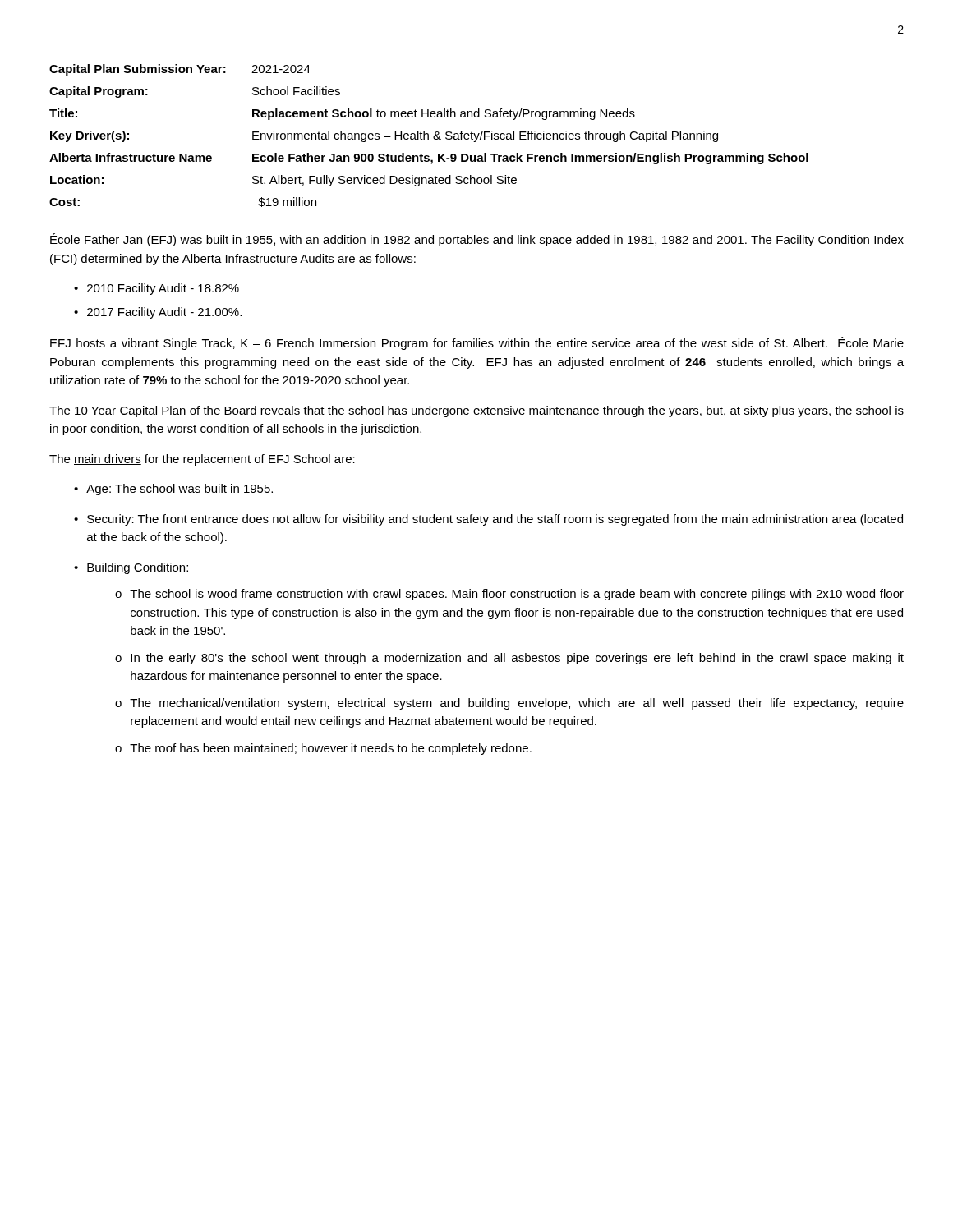Click the passage that begins "The main drivers for the replacement"

click(x=202, y=458)
